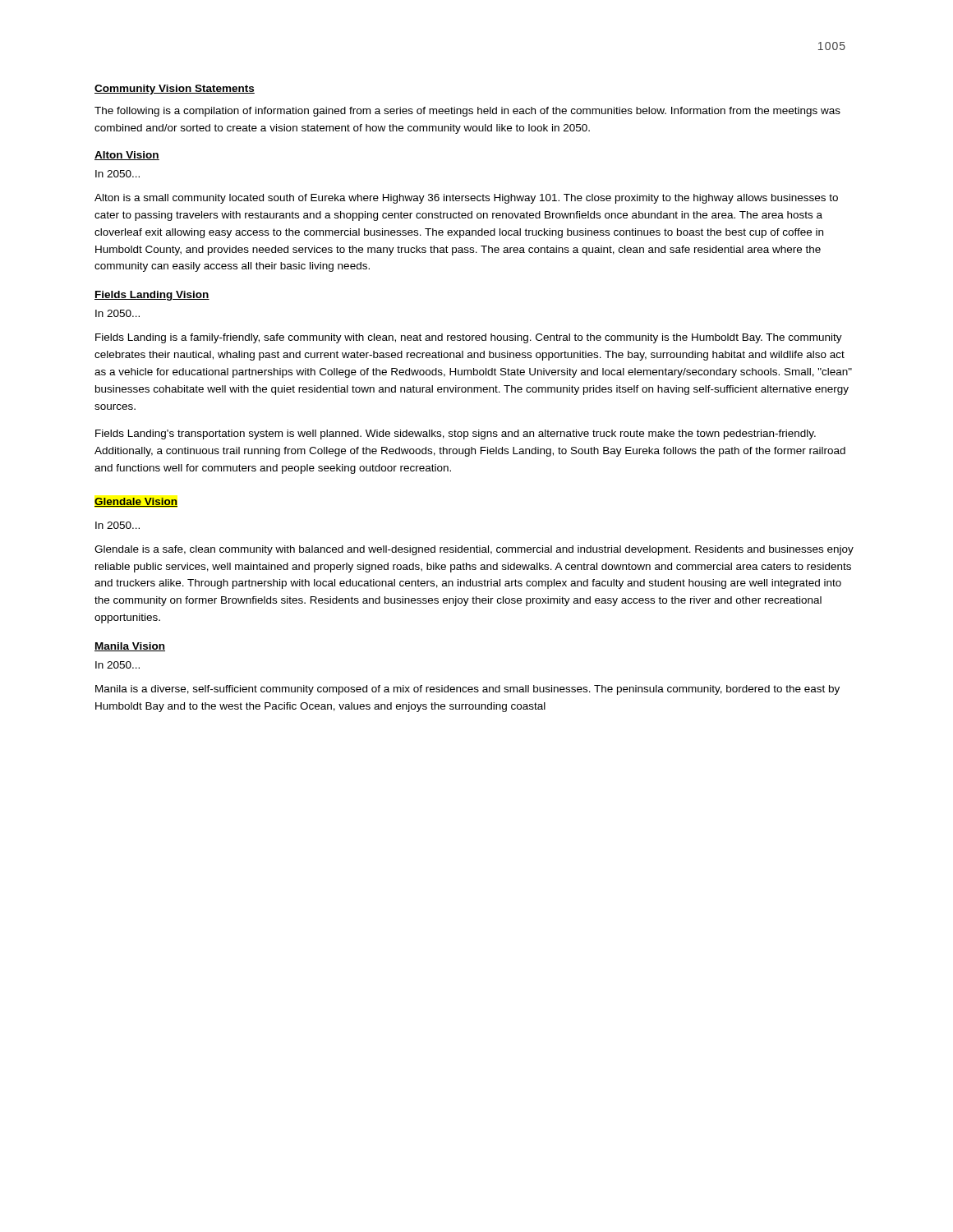
Task: Locate the section header with the text "Alton Vision"
Action: point(127,155)
